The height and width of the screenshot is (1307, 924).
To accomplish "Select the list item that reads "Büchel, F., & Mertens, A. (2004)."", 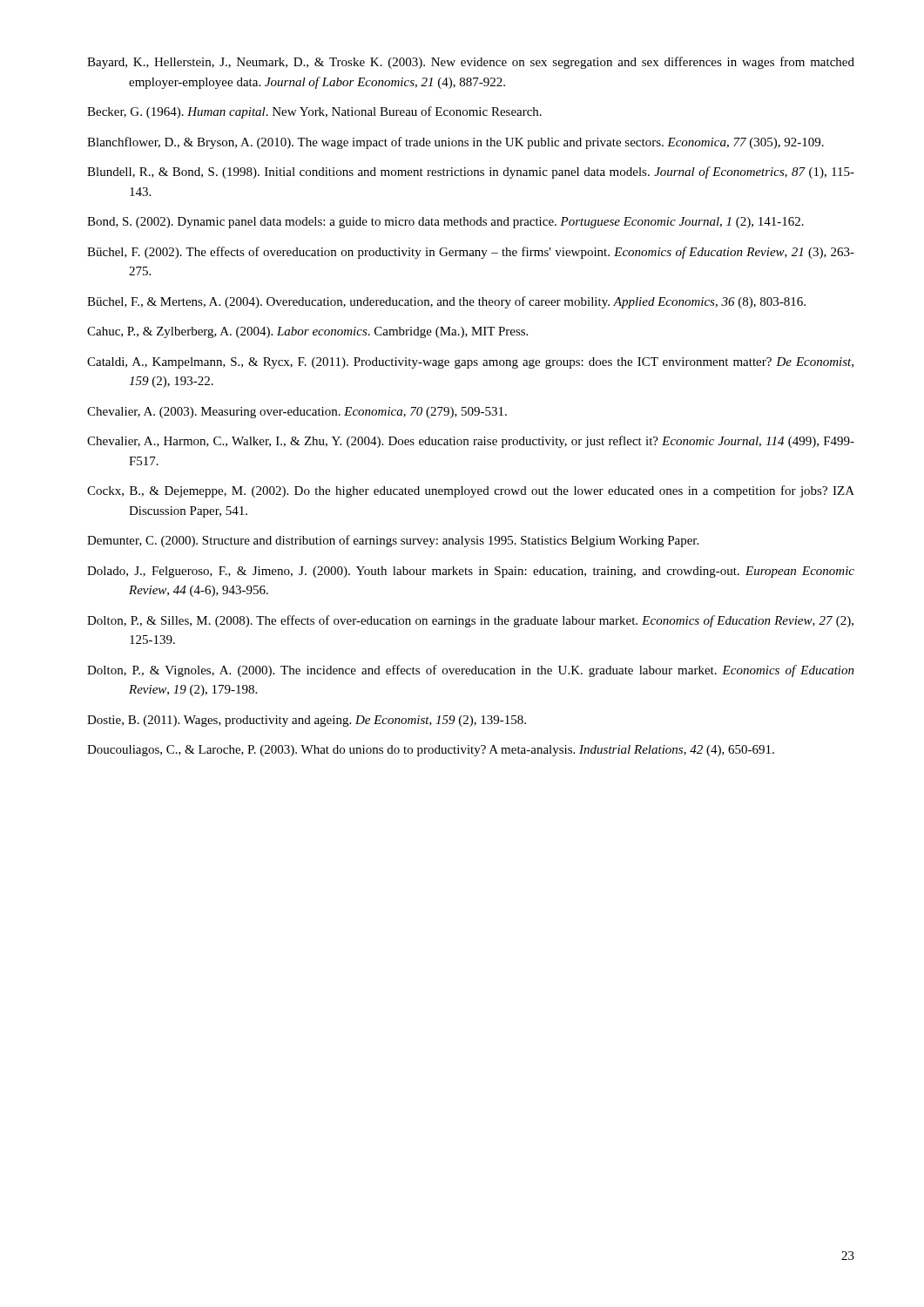I will click(x=447, y=301).
